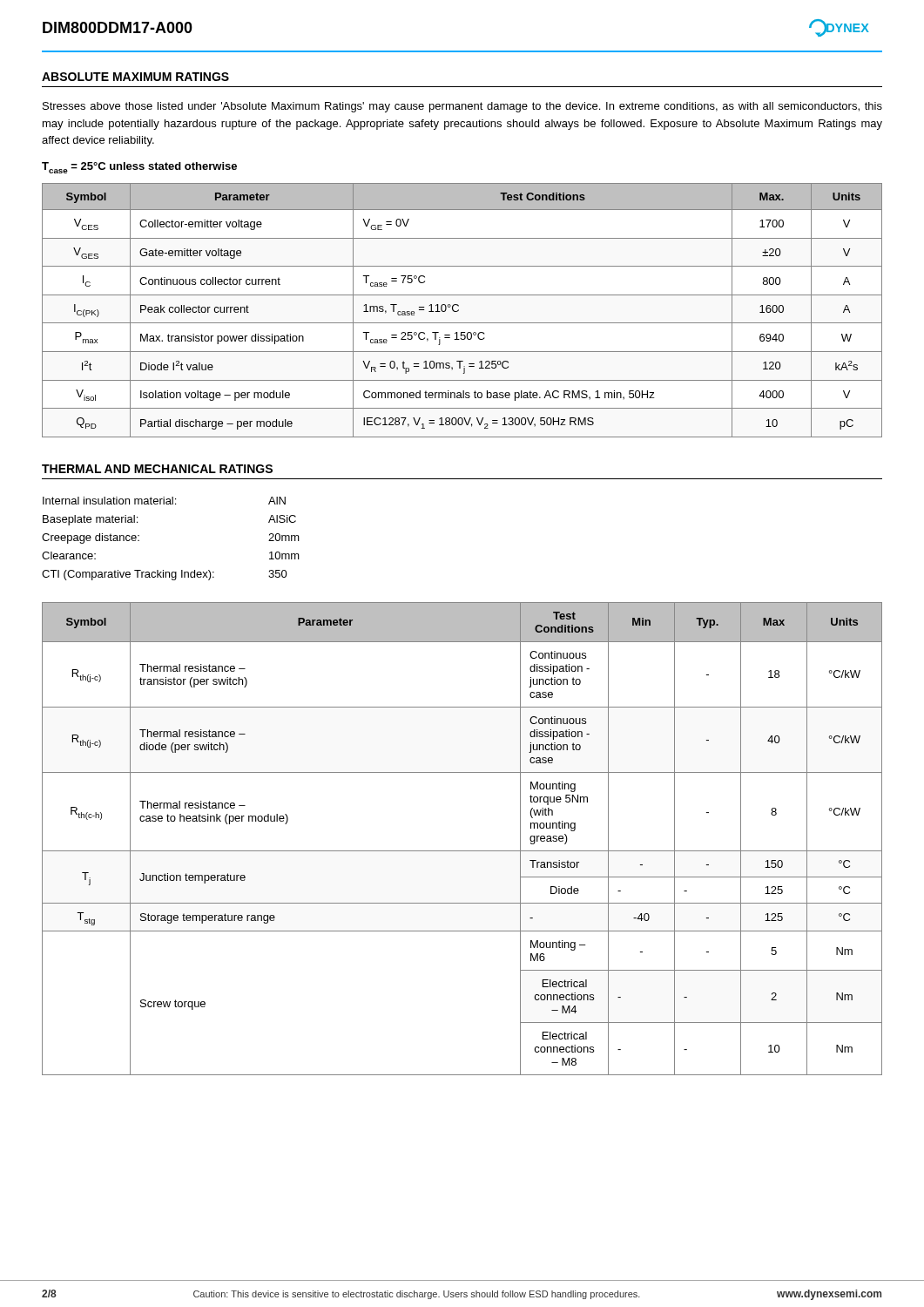Point to the block starting "THERMAL AND MECHANICAL RATINGS"
Screen dimensions: 1307x924
pos(157,469)
